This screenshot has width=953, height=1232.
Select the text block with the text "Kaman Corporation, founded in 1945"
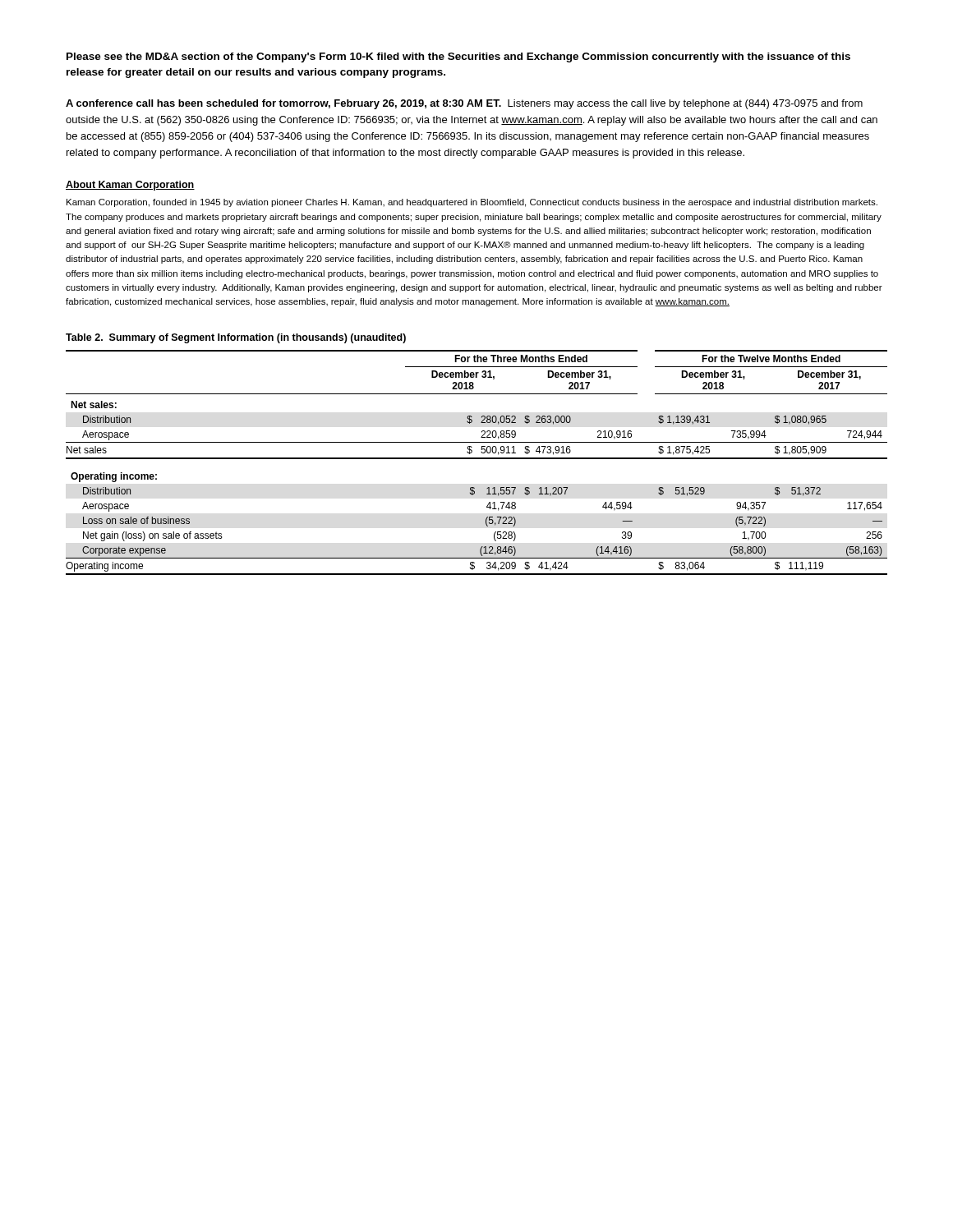point(474,252)
